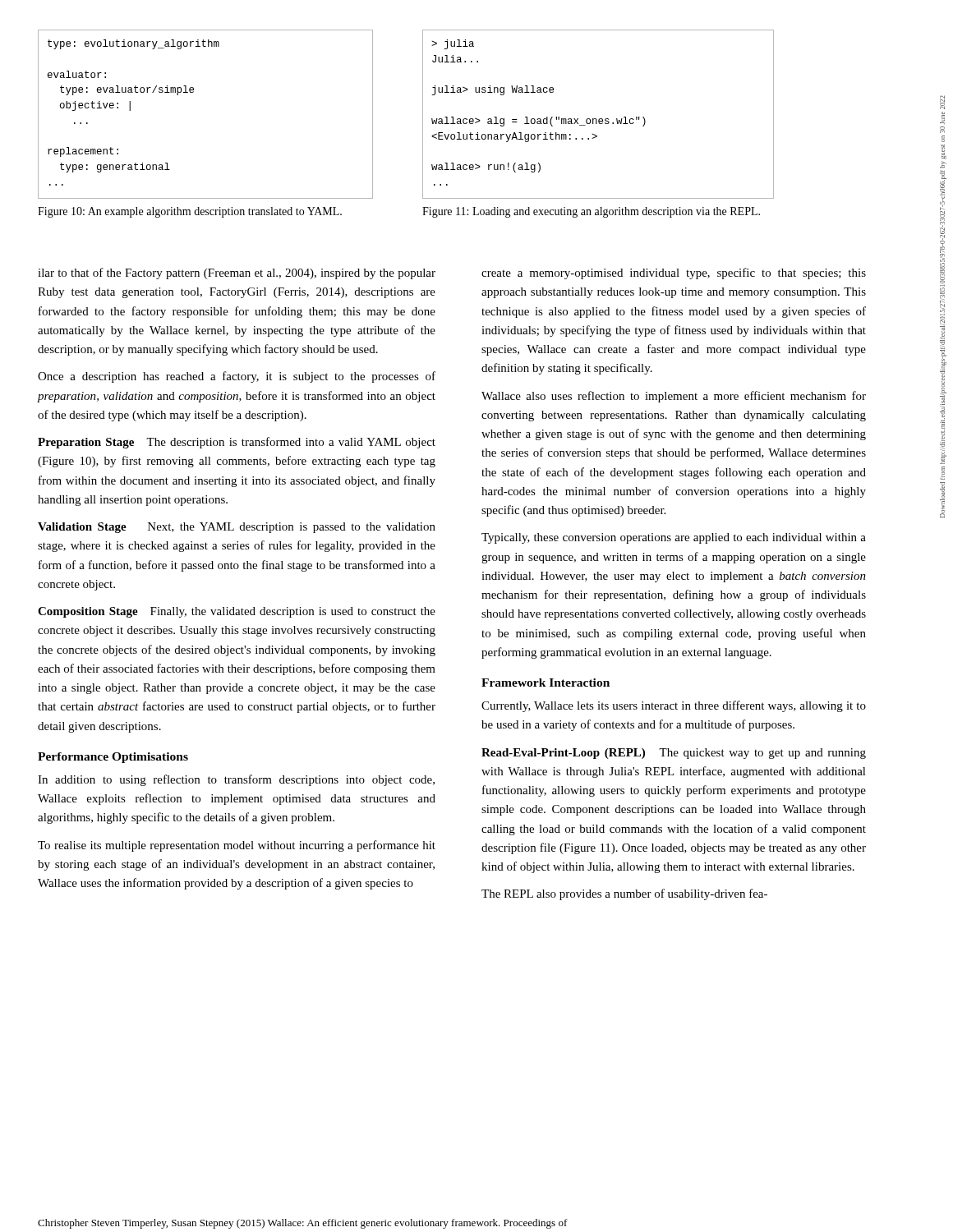This screenshot has width=953, height=1232.
Task: Find the block on this page that starts "To realise its"
Action: (237, 864)
